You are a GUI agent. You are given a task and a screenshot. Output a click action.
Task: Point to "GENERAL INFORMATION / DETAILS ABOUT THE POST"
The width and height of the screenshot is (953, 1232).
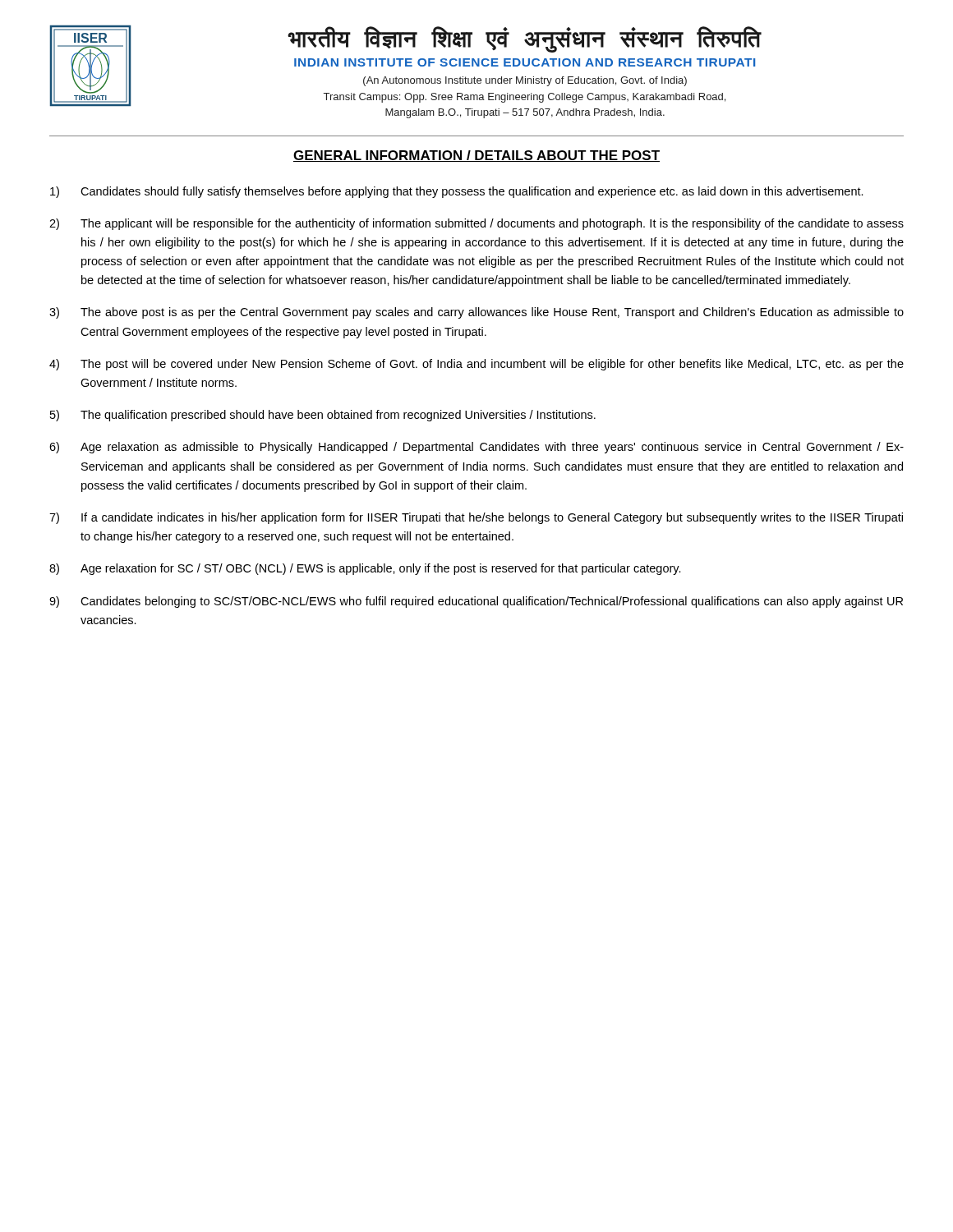476,155
